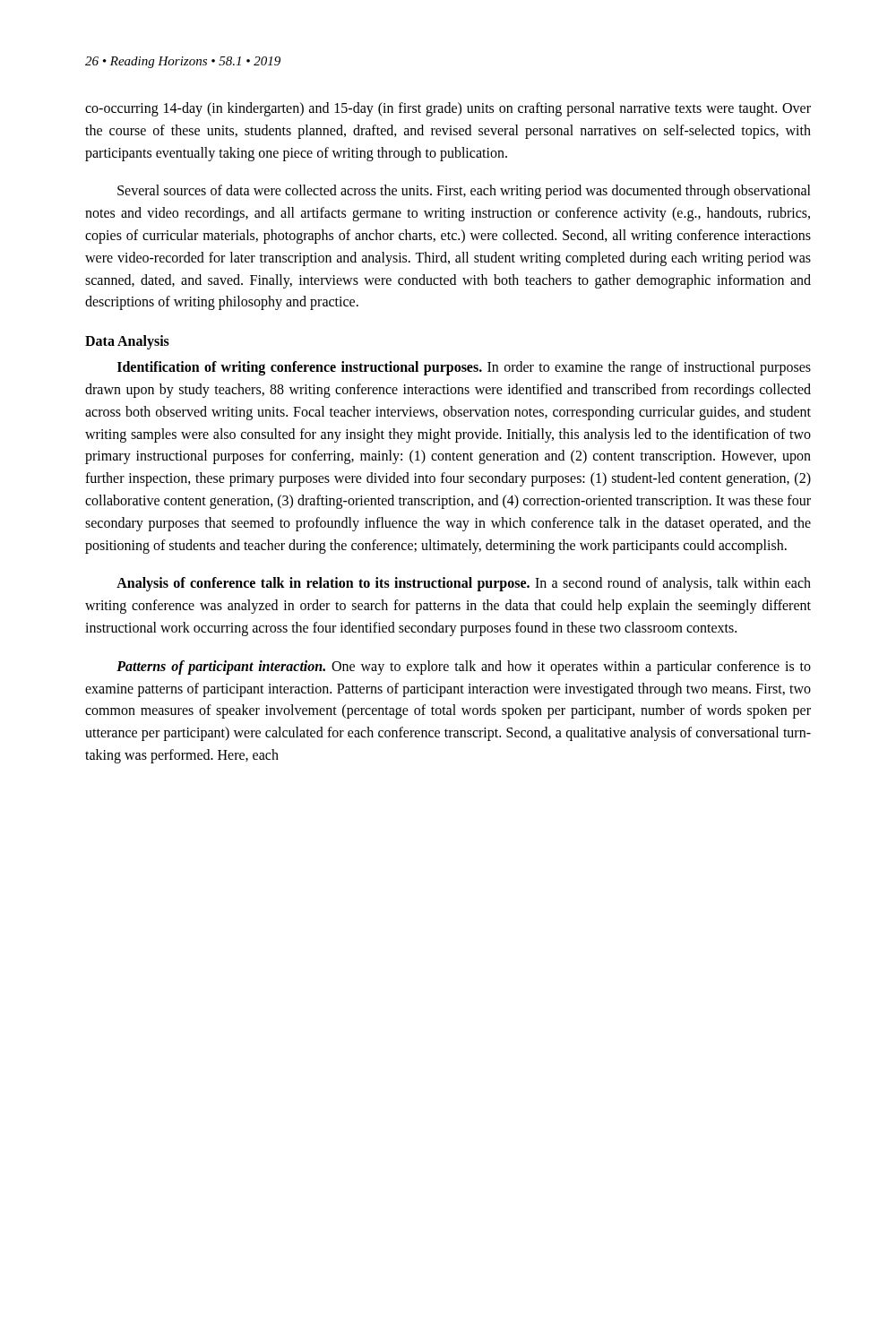Locate the text block that reads "Identification of writing conference instructional"
Viewport: 896px width, 1344px height.
click(x=448, y=456)
